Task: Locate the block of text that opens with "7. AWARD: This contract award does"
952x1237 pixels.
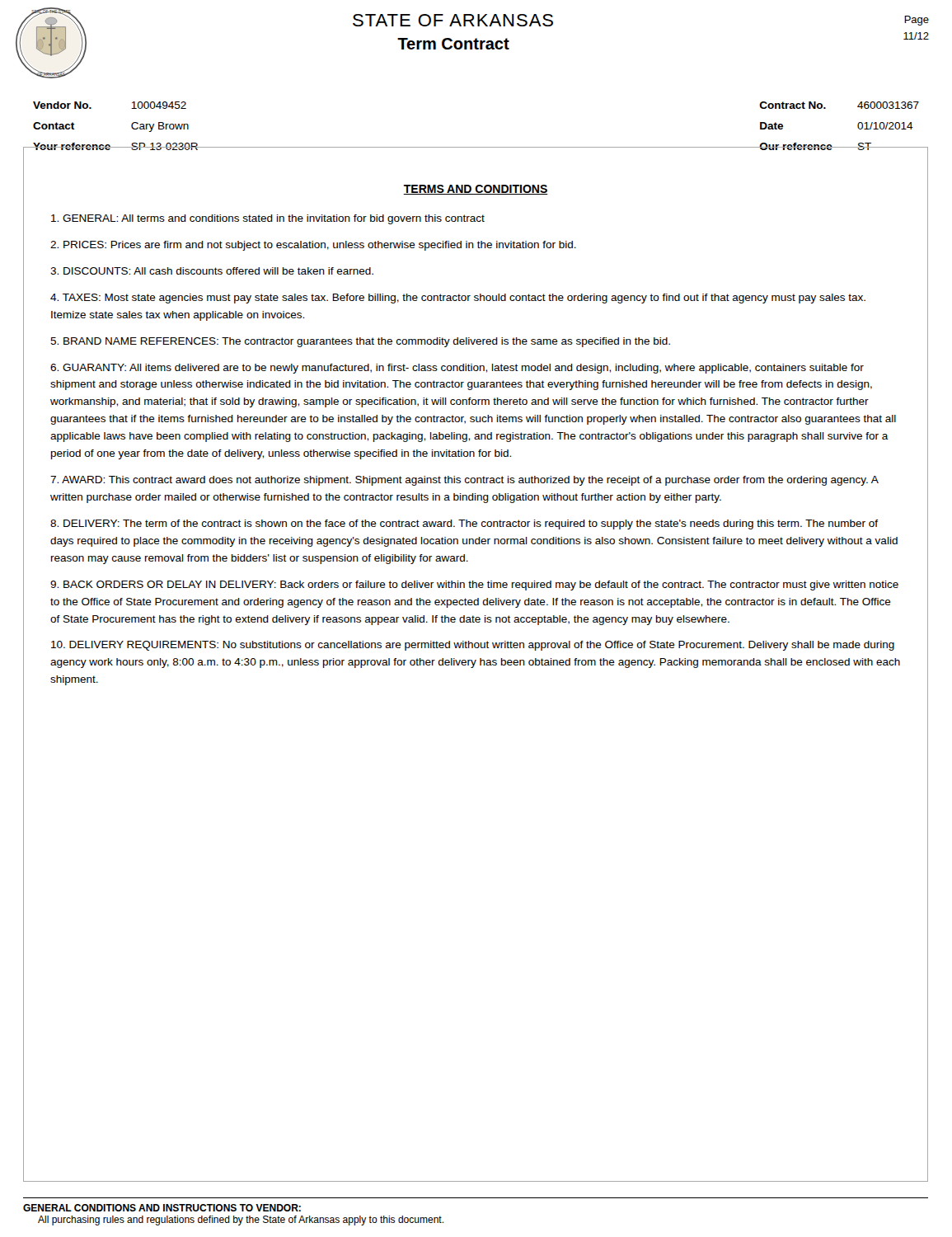Action: point(464,488)
